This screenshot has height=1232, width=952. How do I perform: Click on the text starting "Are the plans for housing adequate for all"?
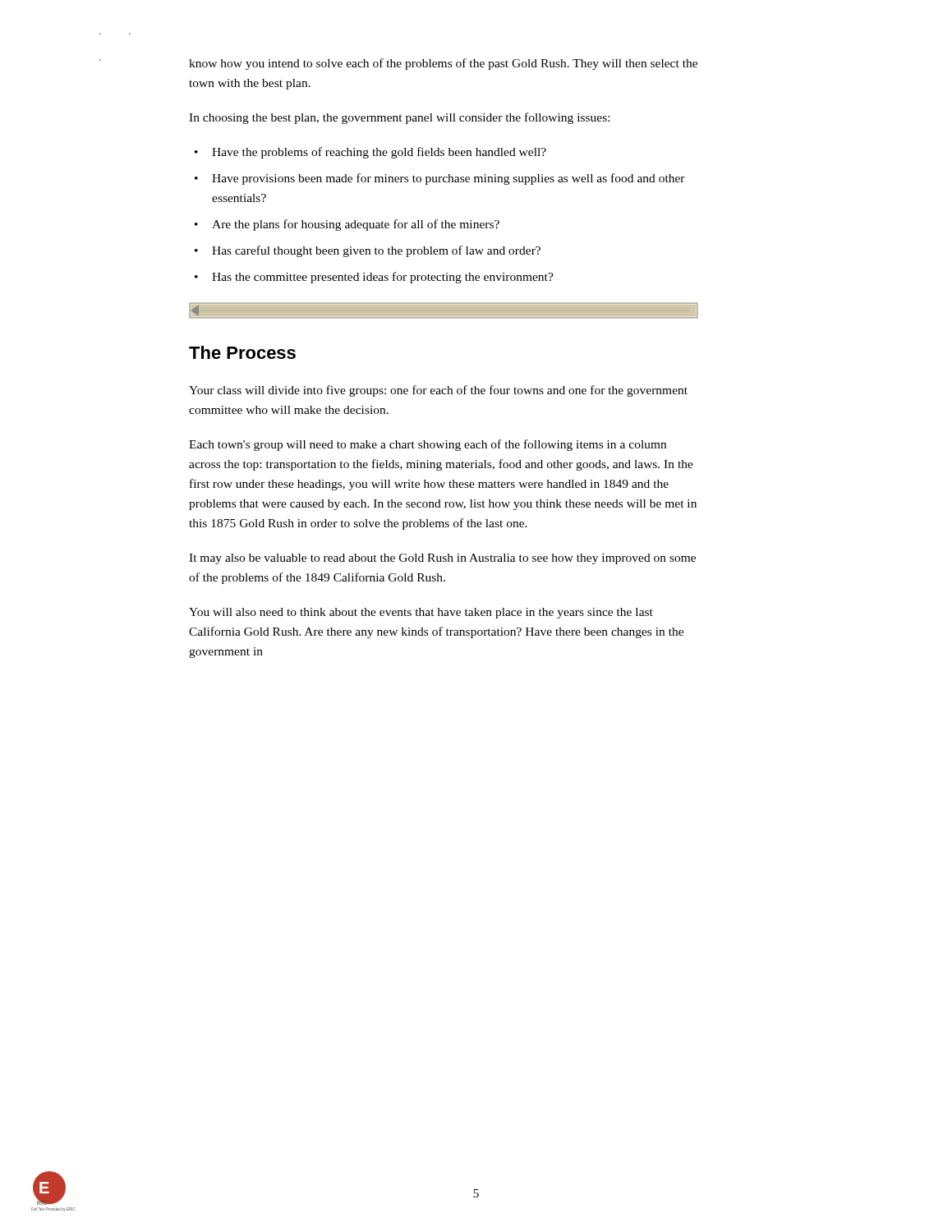point(356,224)
